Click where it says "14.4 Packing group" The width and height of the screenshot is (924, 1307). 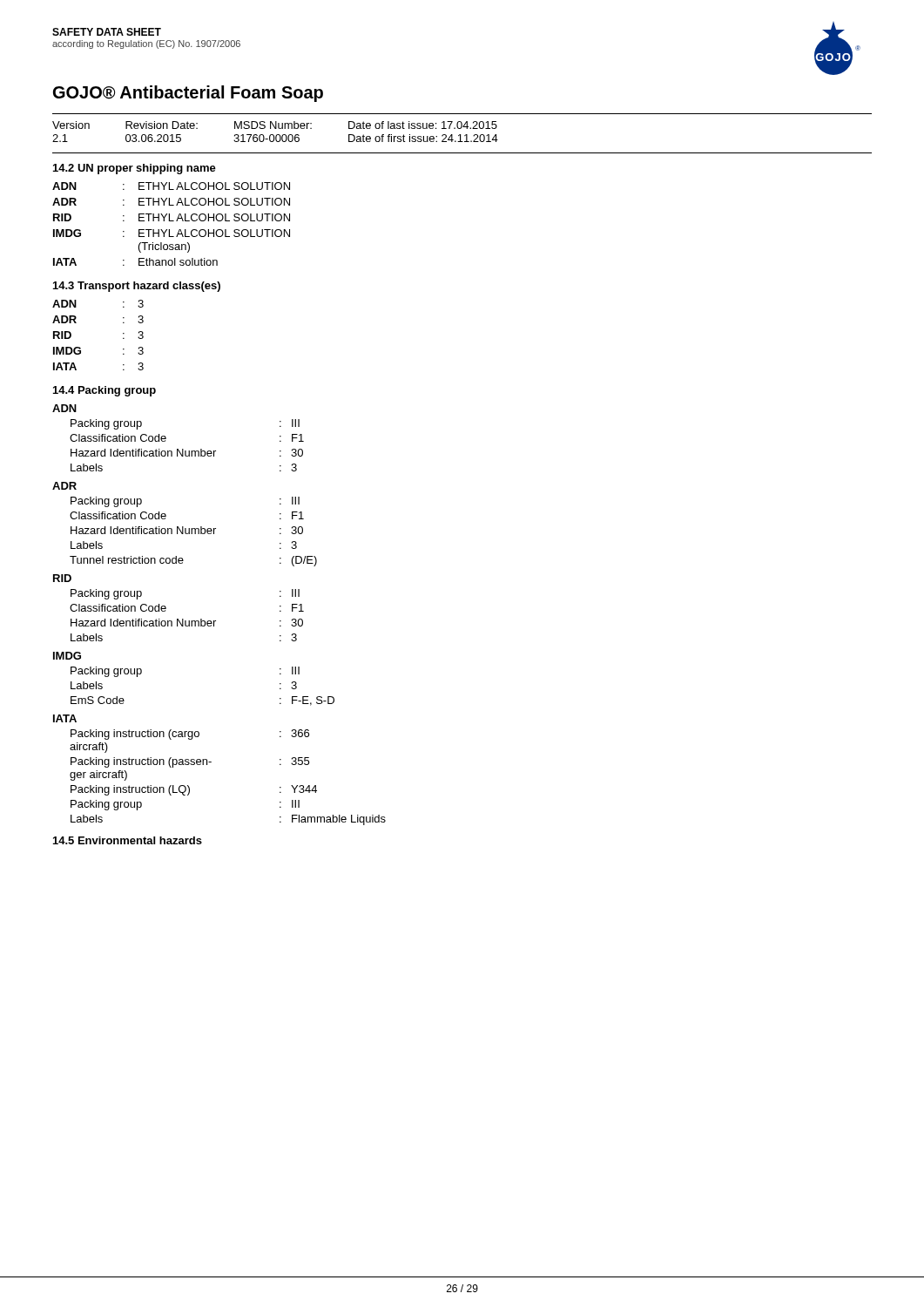click(104, 390)
